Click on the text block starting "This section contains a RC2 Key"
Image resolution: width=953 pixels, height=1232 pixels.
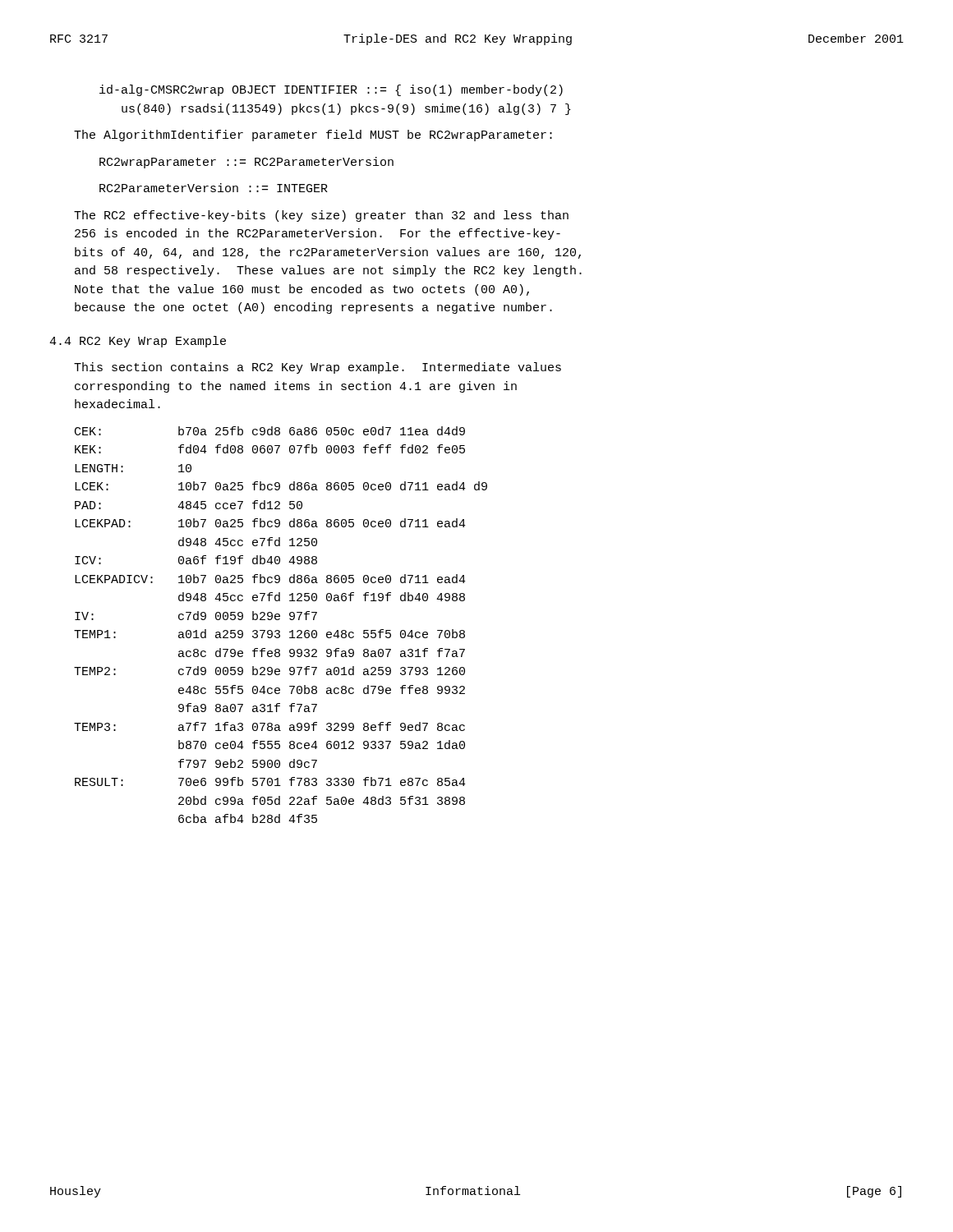tap(318, 387)
